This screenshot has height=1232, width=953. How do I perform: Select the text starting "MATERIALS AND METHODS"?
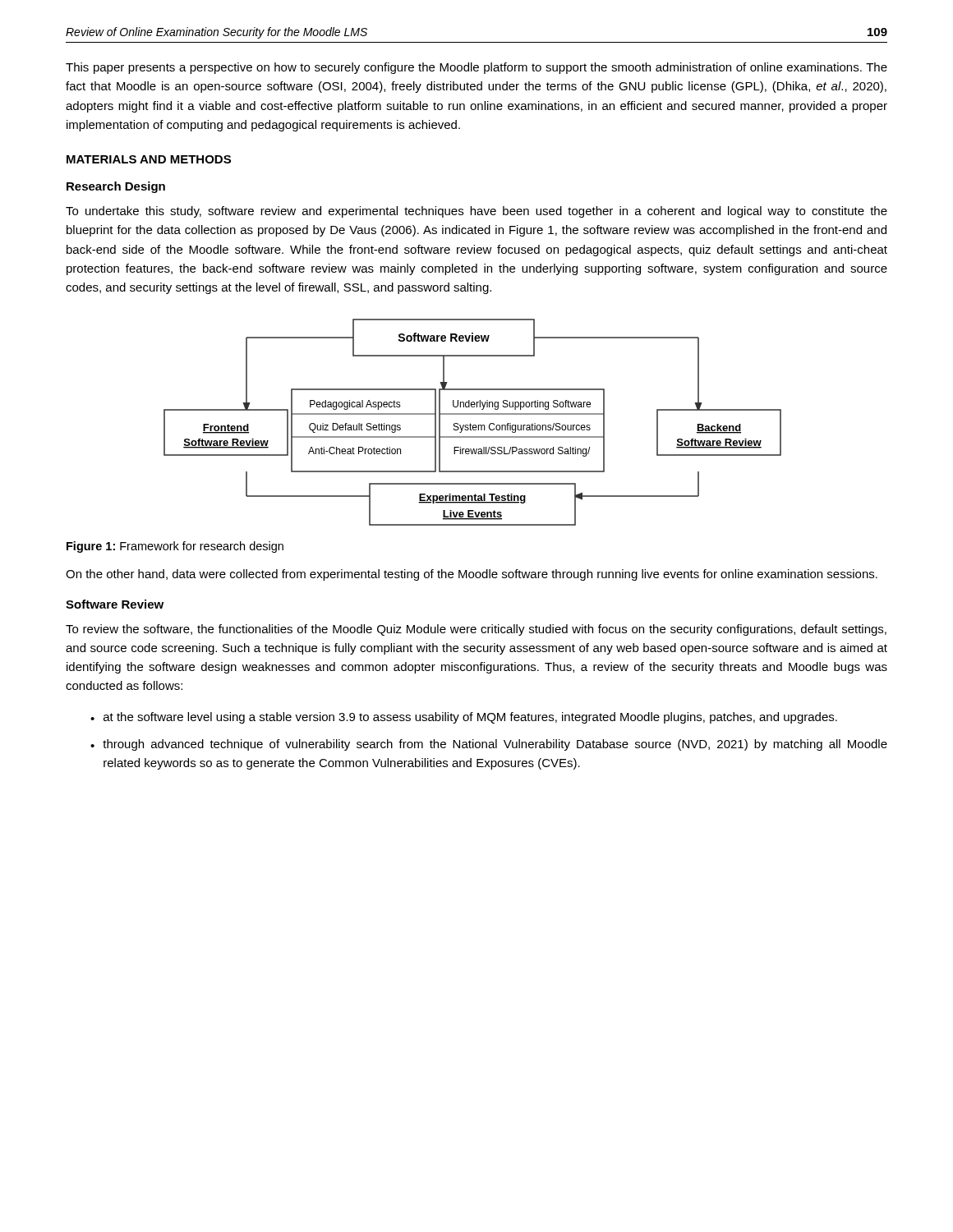coord(149,159)
